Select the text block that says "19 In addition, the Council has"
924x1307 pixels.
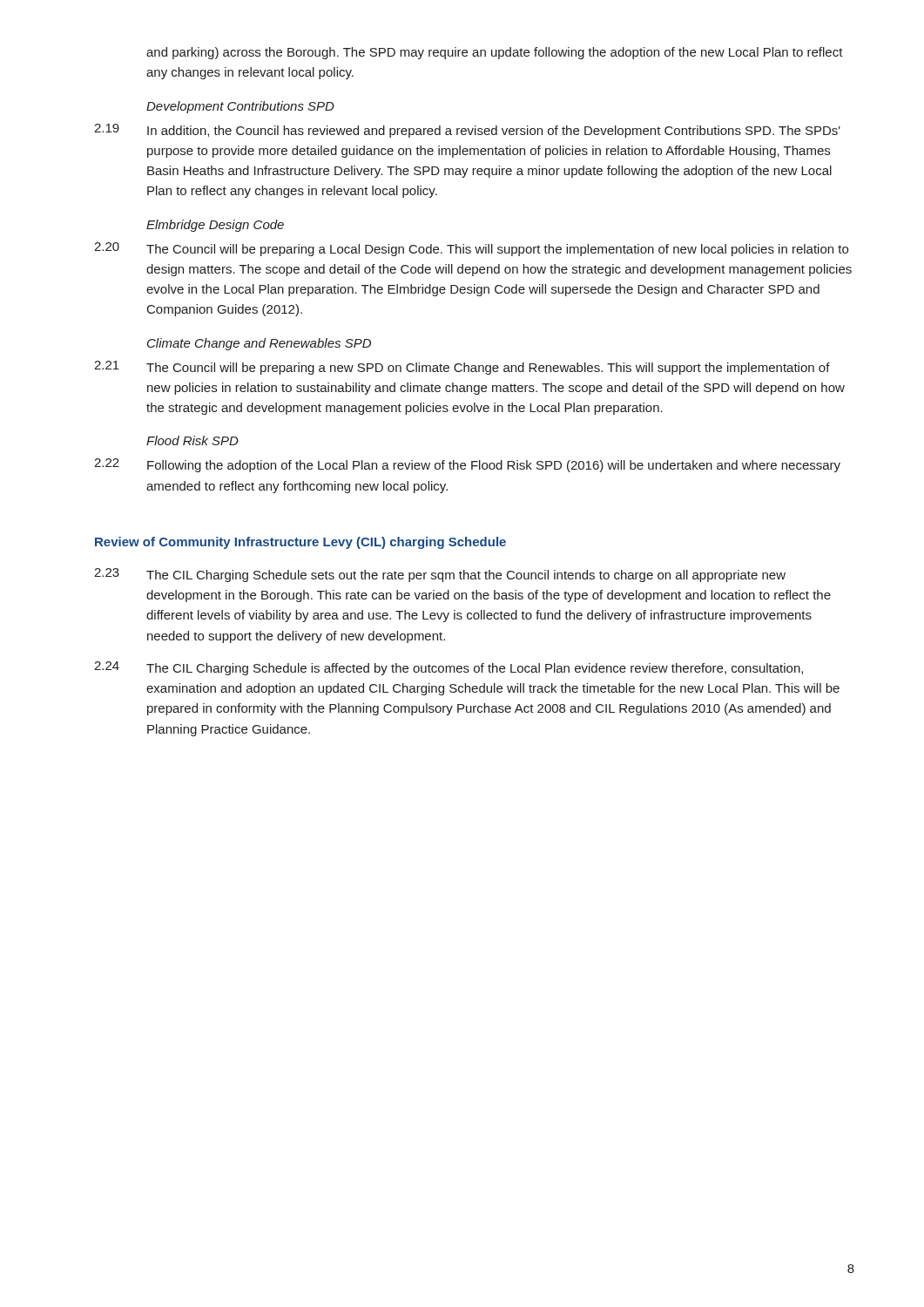click(474, 160)
